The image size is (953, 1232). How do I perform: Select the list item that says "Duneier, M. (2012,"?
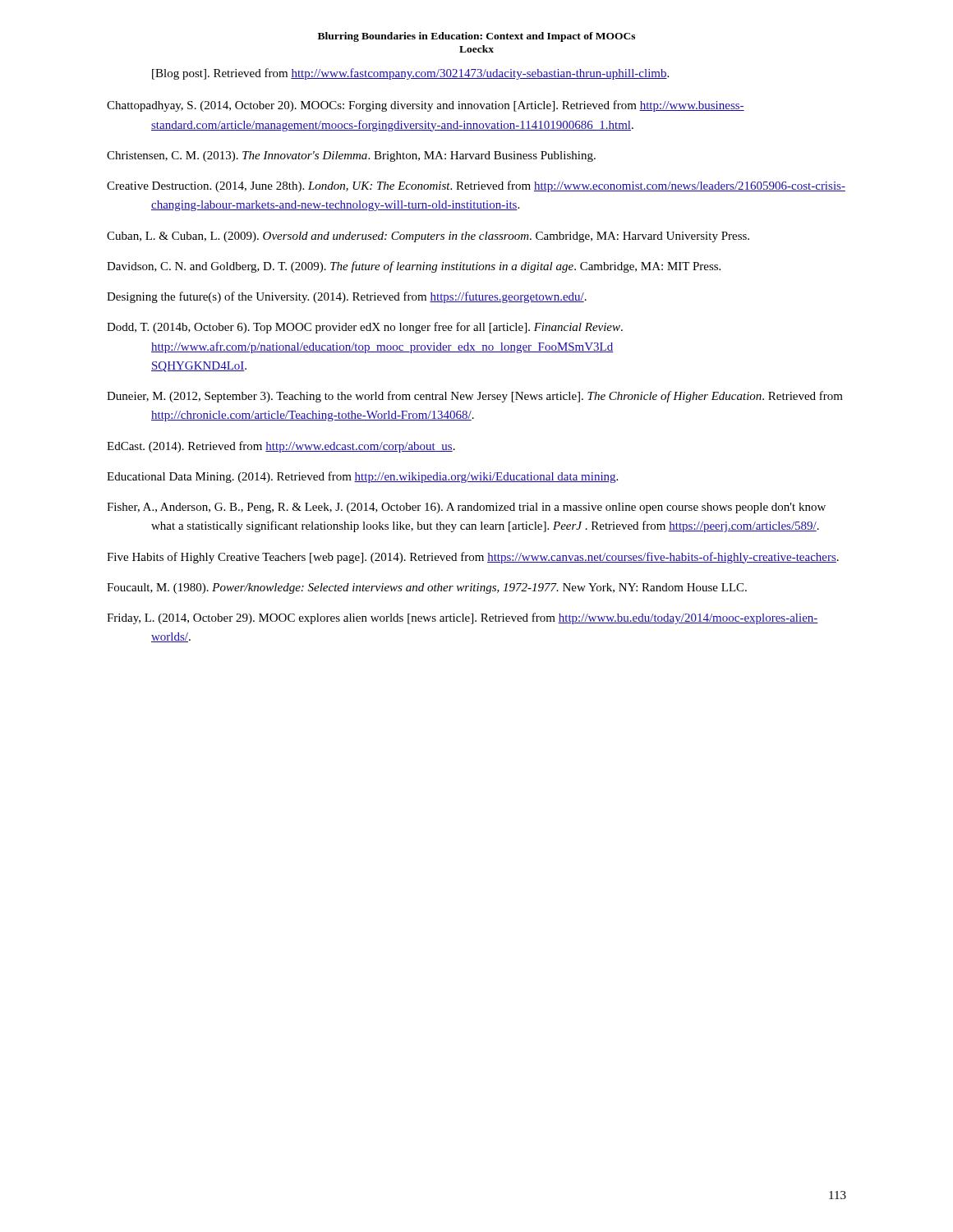tap(475, 405)
